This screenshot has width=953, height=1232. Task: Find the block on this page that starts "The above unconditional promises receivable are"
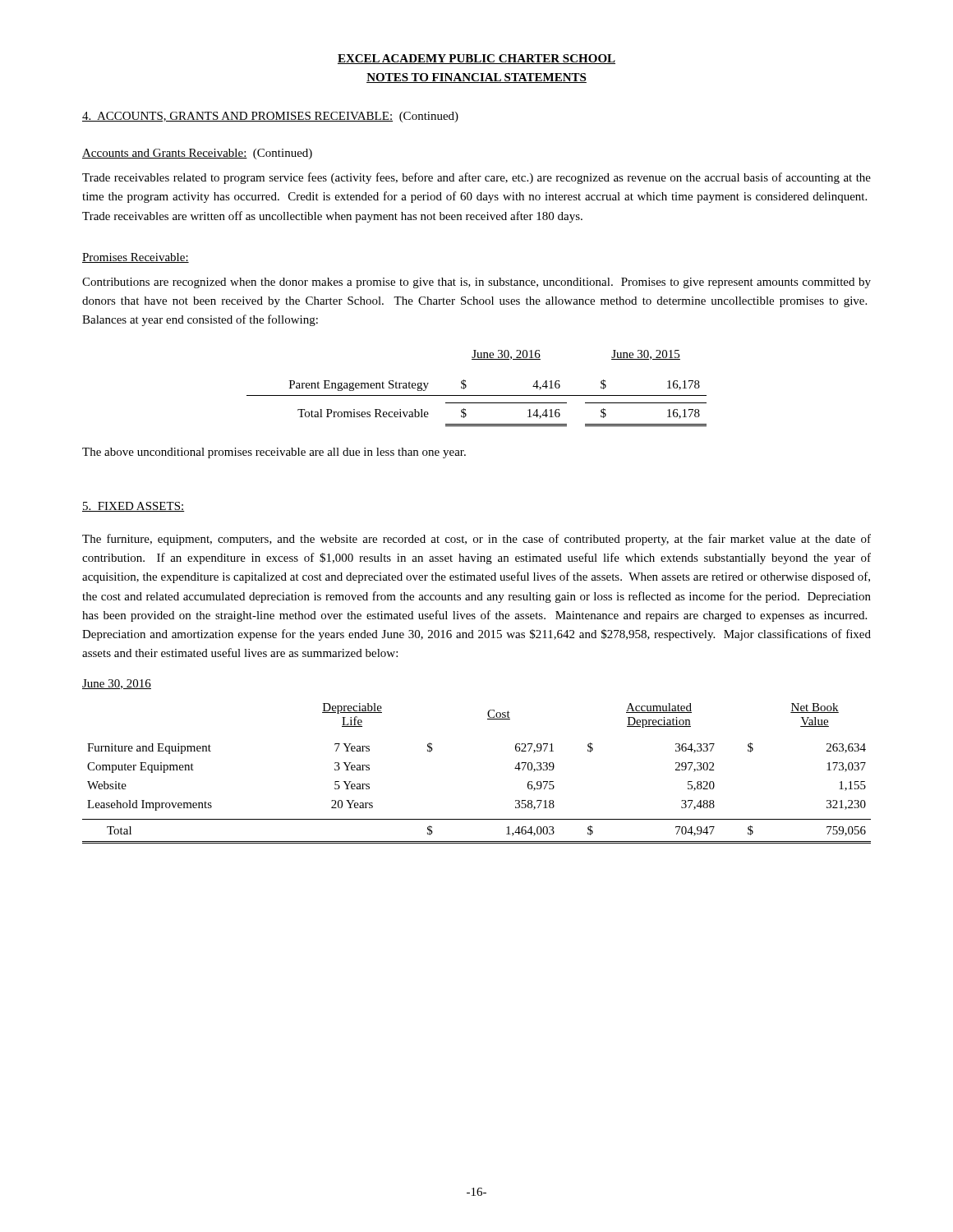point(274,451)
